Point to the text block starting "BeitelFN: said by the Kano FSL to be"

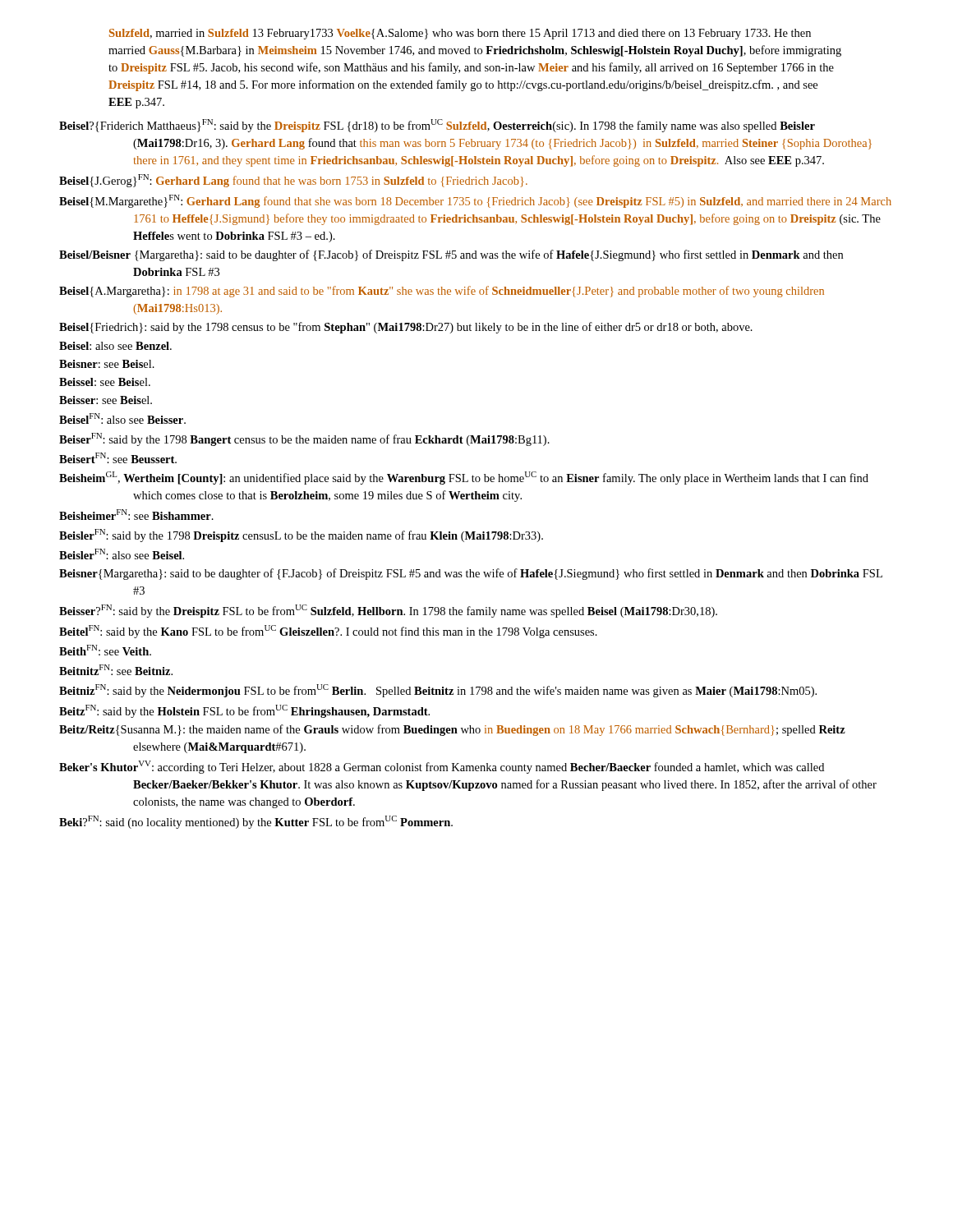point(328,630)
